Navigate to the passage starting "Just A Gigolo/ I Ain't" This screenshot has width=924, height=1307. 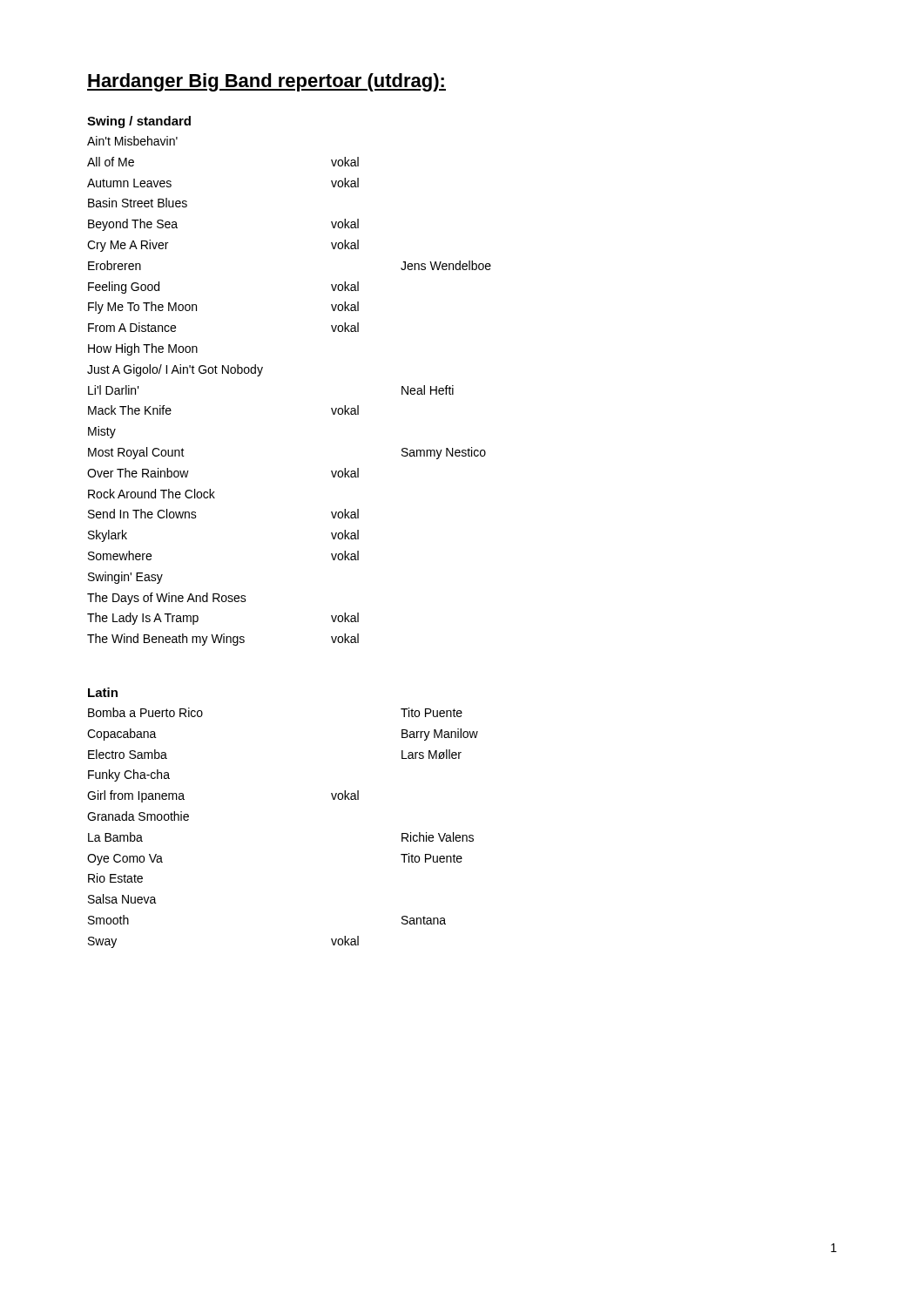pyautogui.click(x=209, y=370)
